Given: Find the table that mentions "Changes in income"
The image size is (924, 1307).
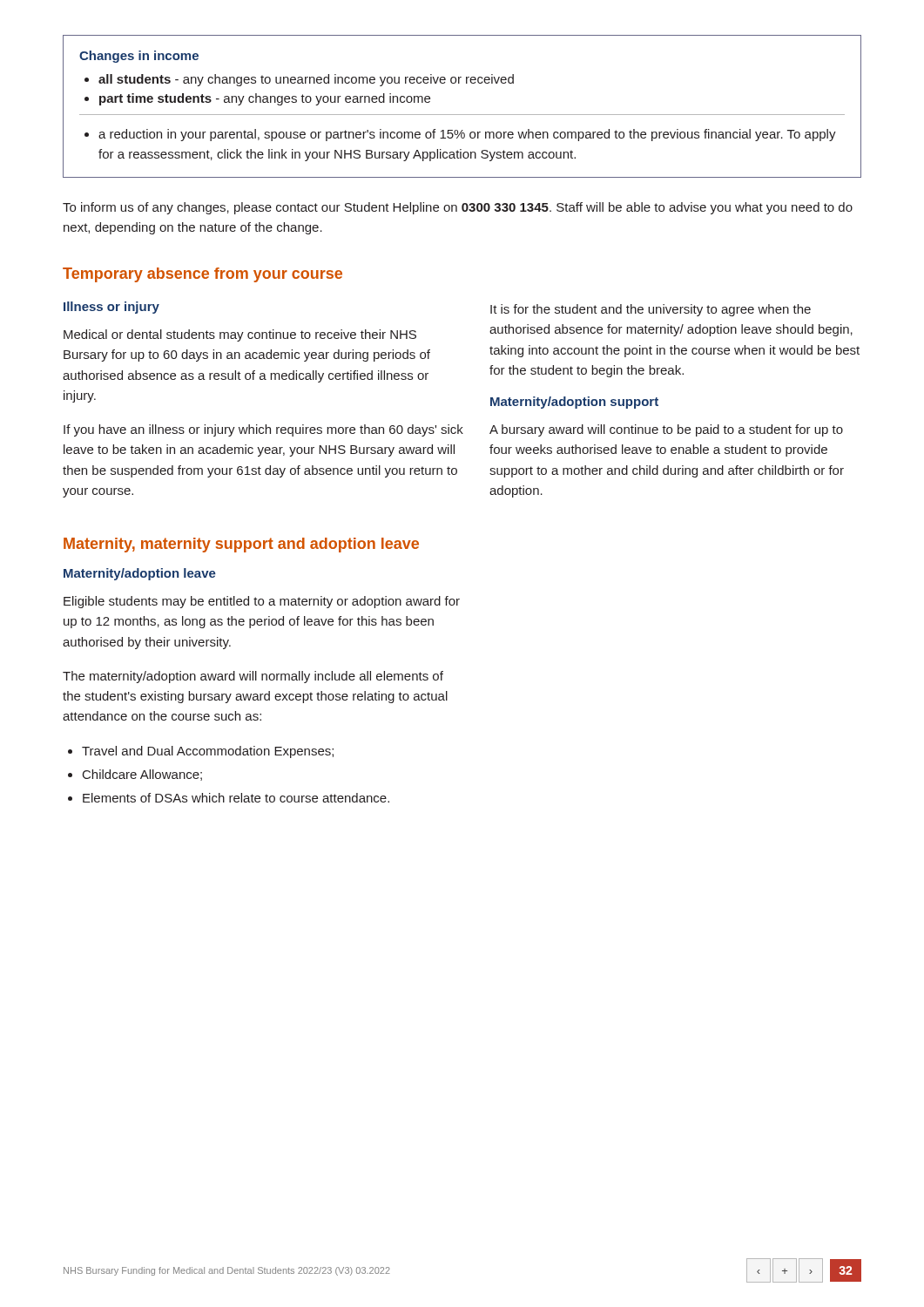Looking at the screenshot, I should pos(462,106).
